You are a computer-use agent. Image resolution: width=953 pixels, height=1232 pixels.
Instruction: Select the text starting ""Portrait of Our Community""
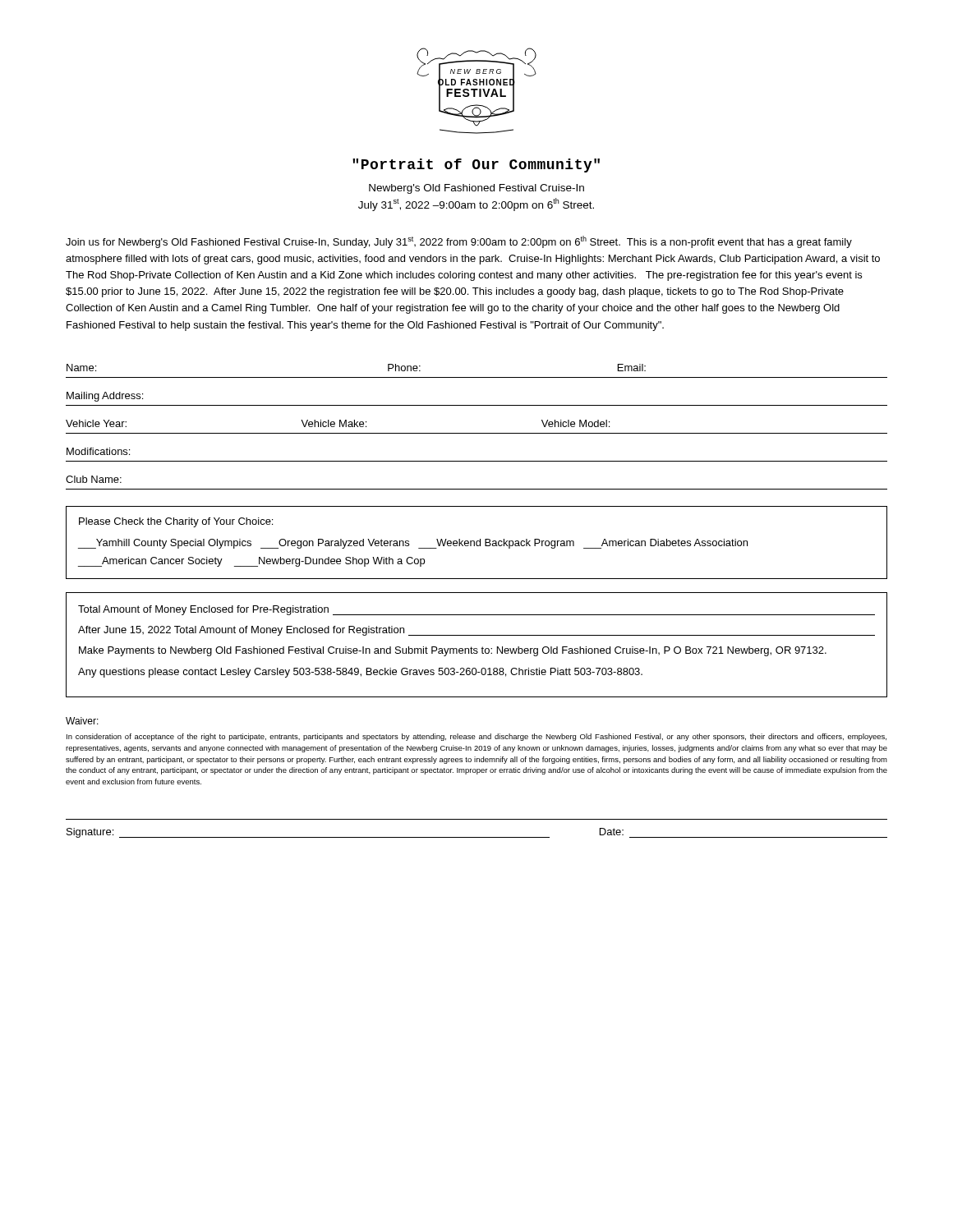click(x=476, y=165)
